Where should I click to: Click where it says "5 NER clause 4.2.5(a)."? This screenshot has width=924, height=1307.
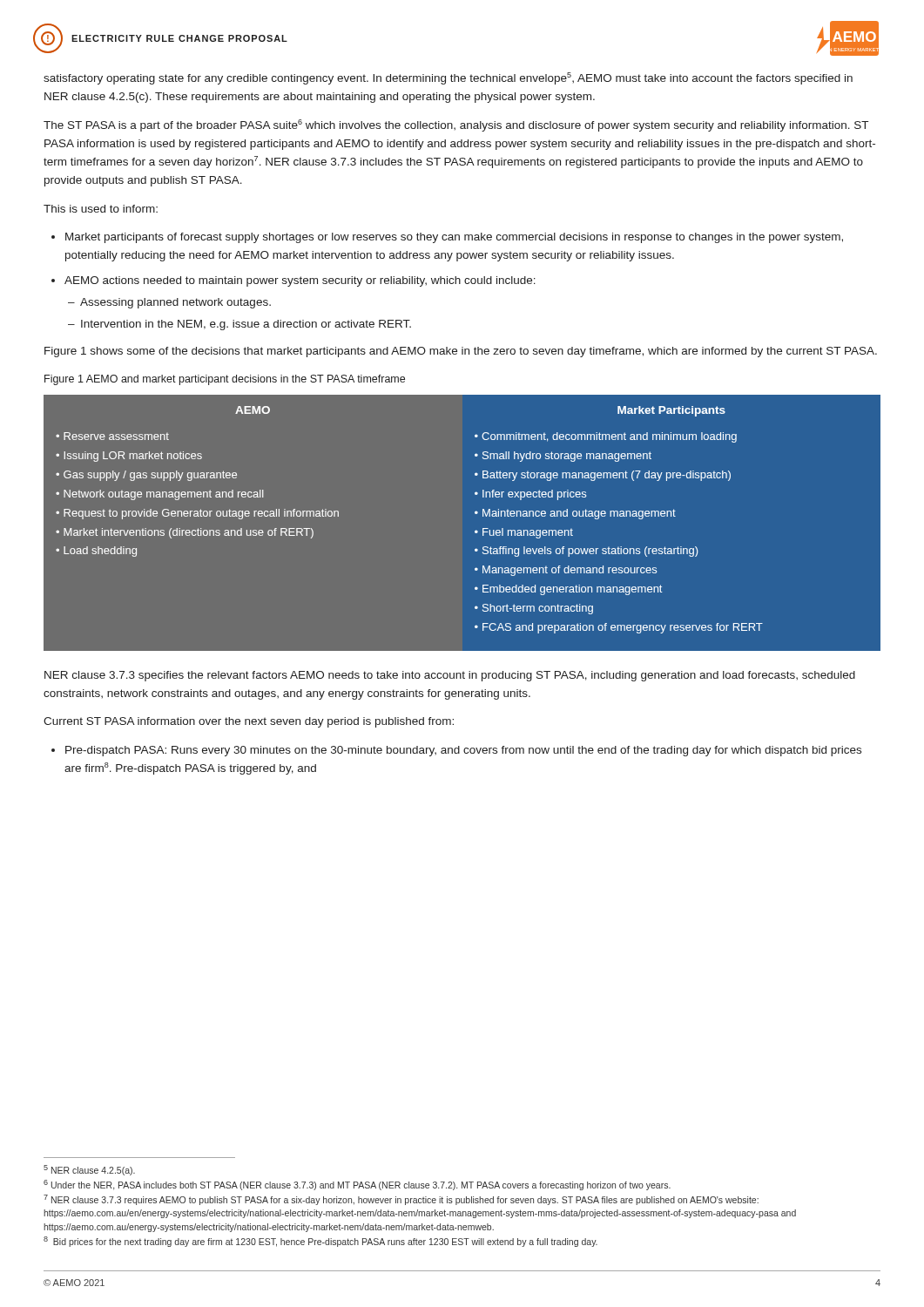coord(462,1170)
